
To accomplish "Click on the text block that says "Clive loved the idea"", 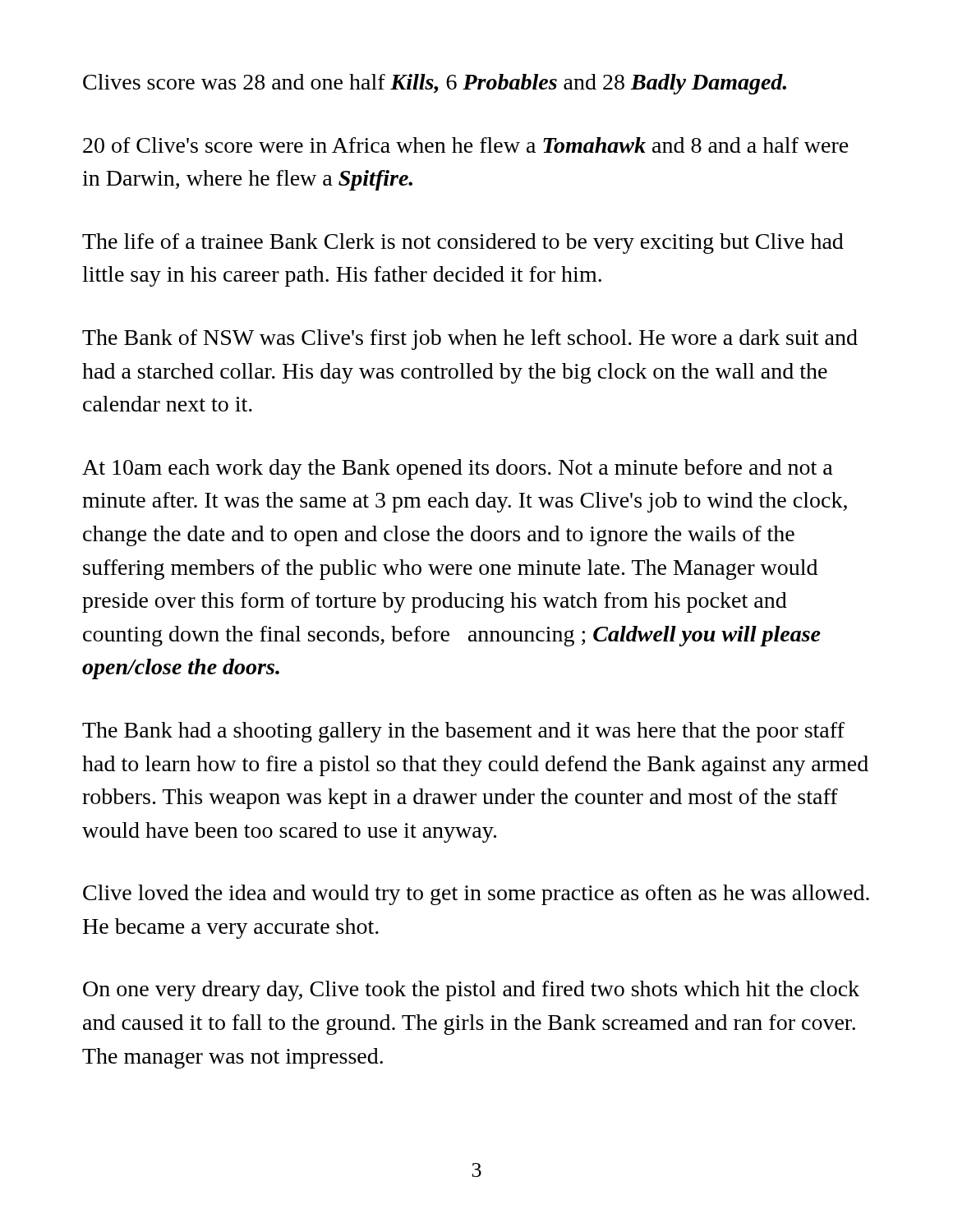I will pos(476,909).
